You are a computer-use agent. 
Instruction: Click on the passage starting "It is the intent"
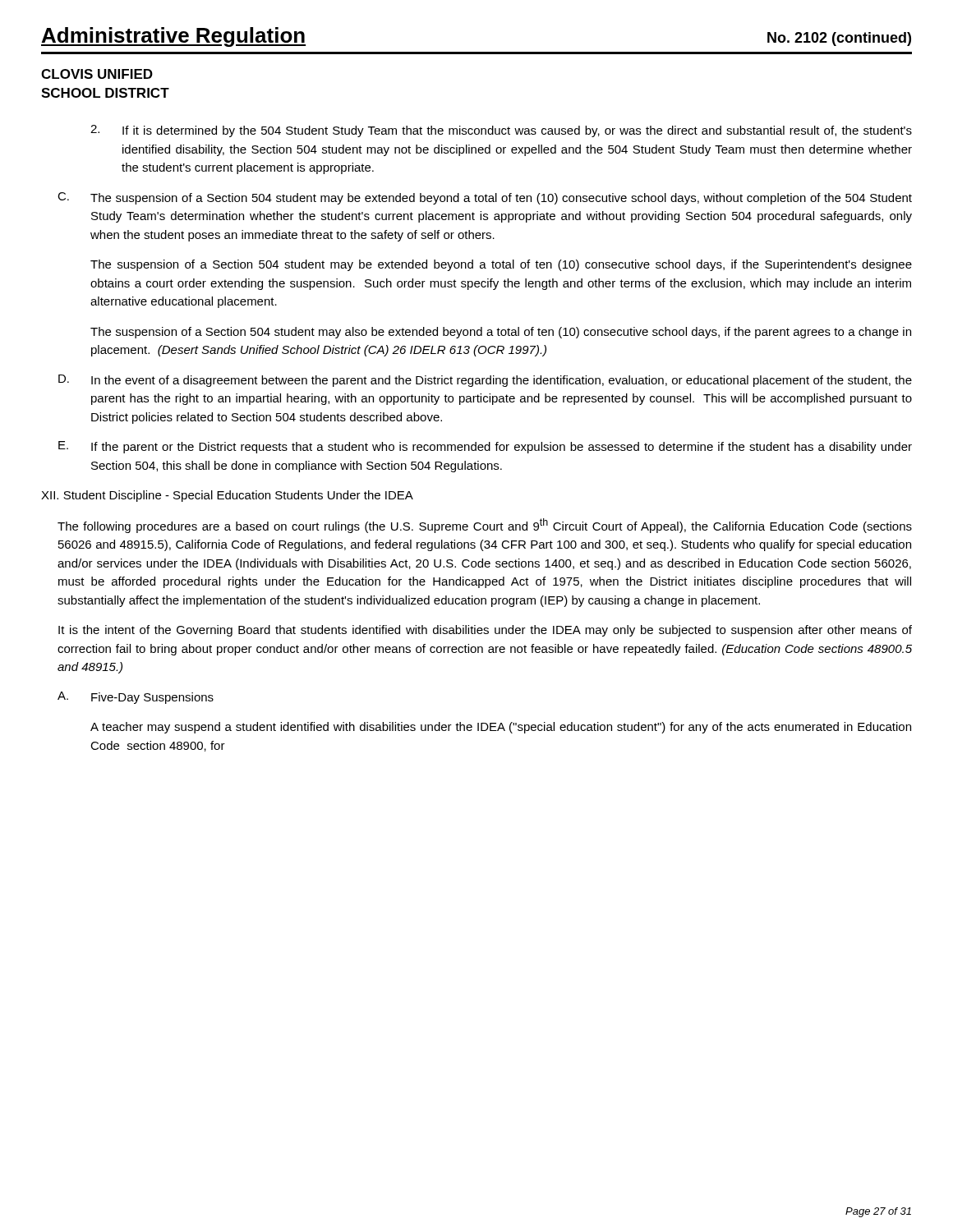(485, 648)
